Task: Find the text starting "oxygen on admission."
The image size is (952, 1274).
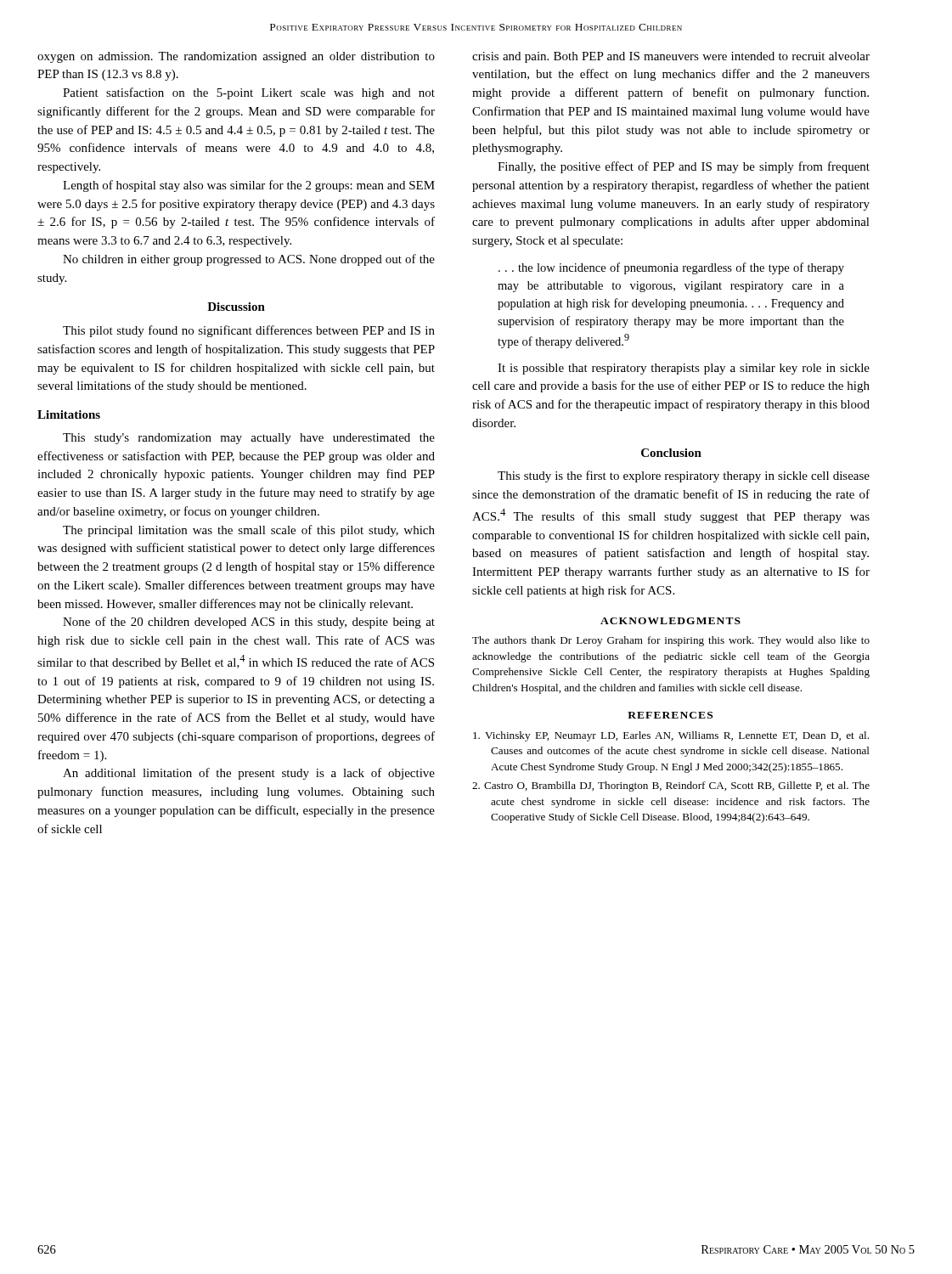Action: 236,66
